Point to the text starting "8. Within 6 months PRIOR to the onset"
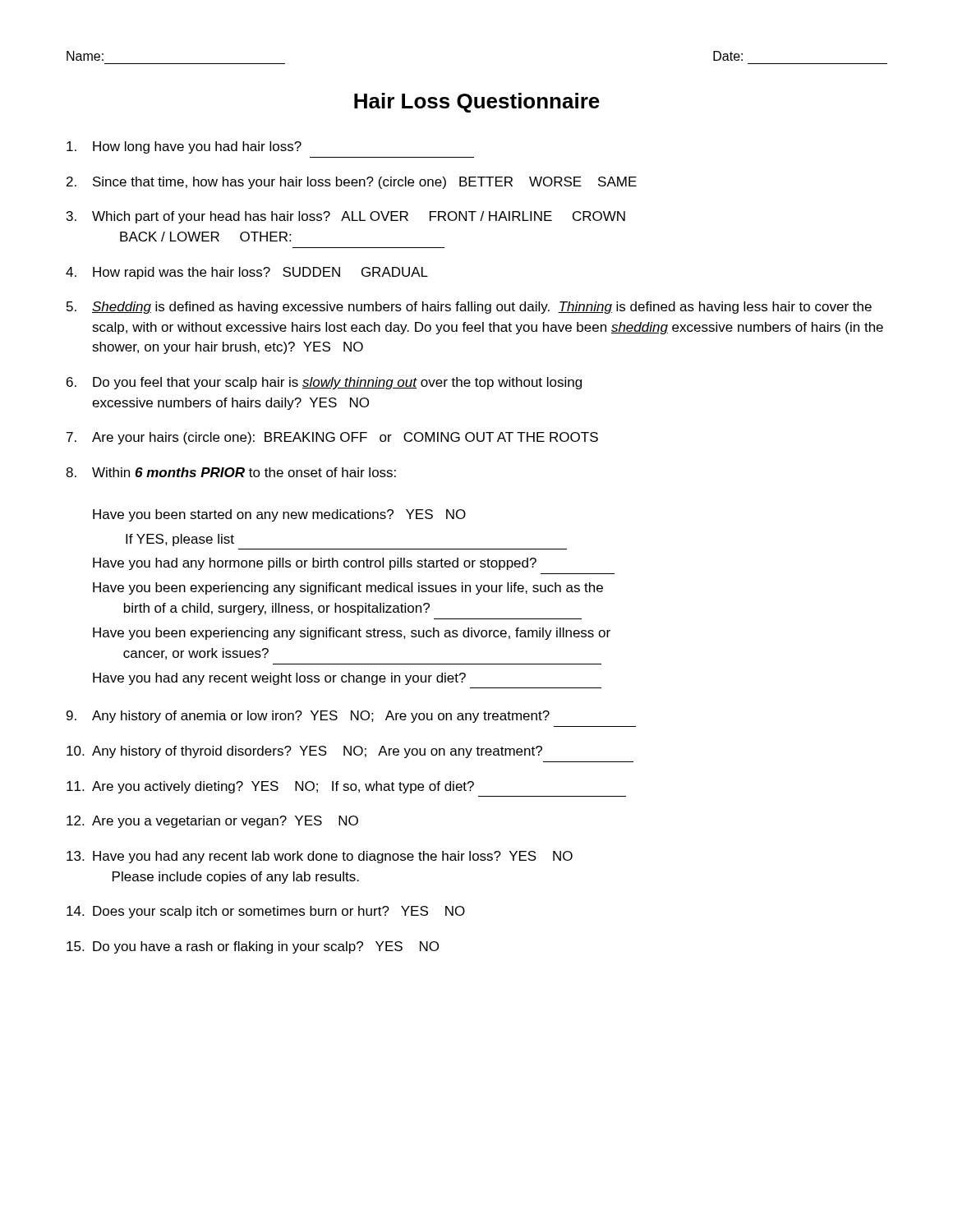953x1232 pixels. [476, 578]
